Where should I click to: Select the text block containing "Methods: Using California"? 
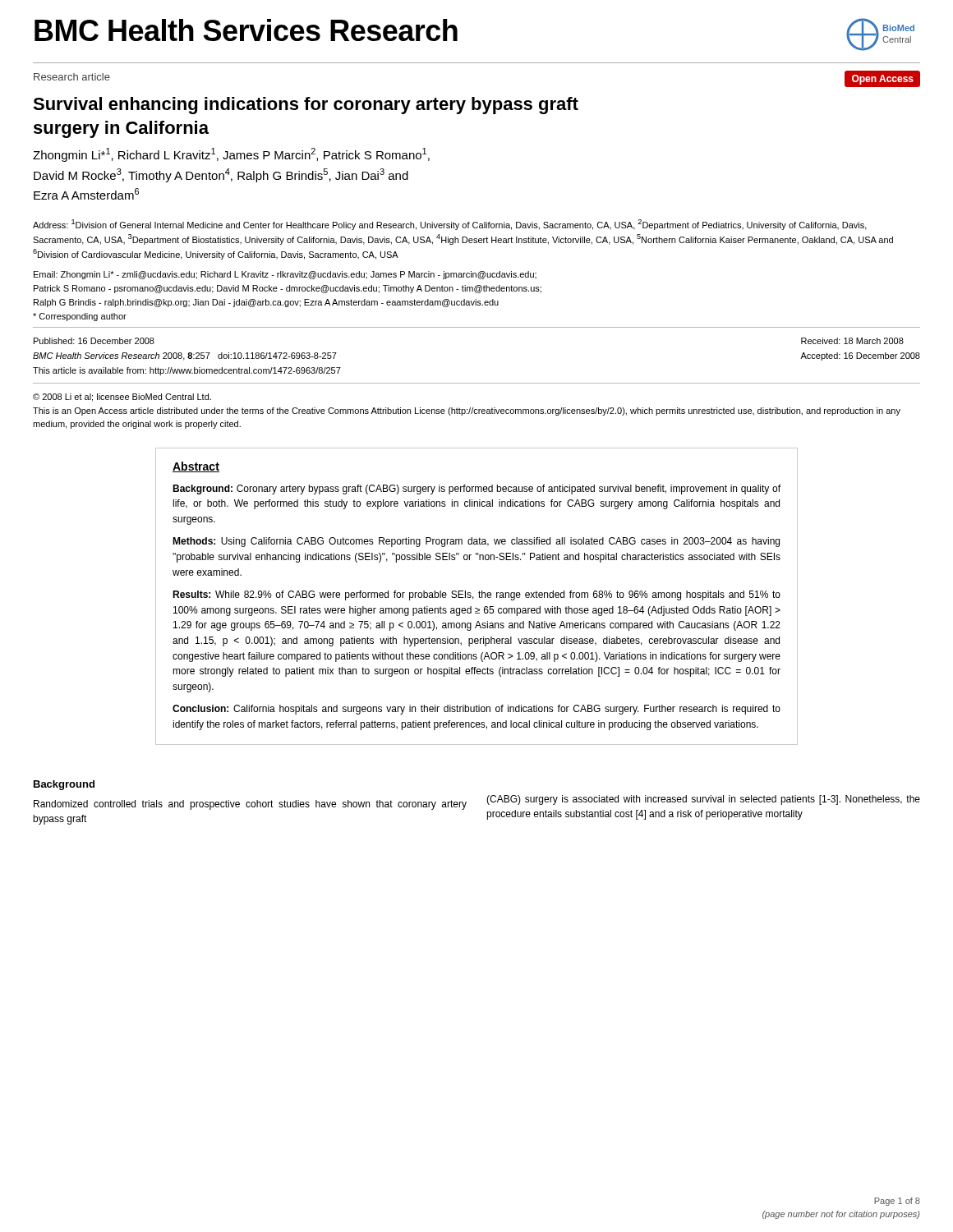click(476, 557)
